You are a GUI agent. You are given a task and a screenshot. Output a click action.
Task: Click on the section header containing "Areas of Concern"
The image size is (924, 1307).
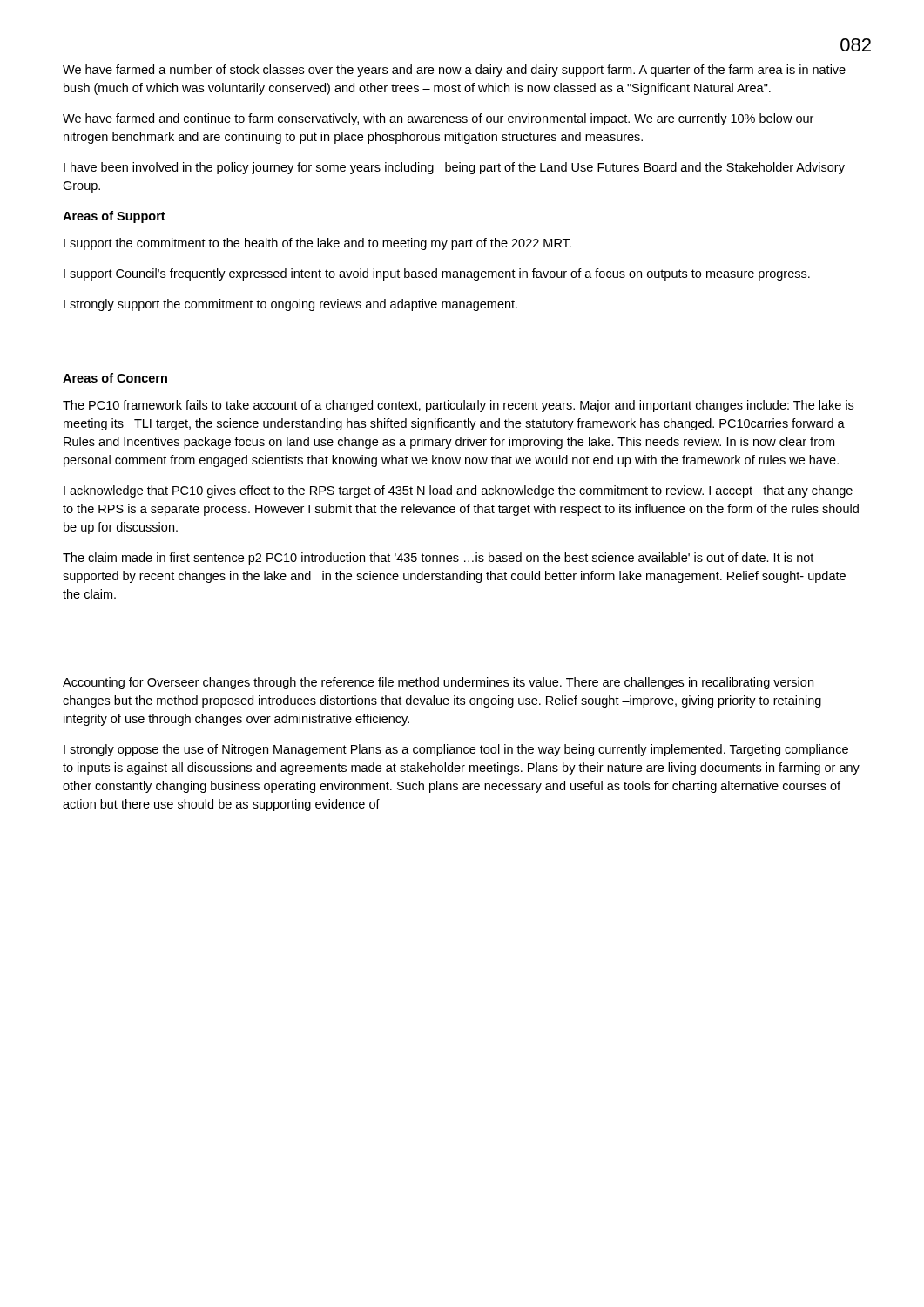coord(115,378)
